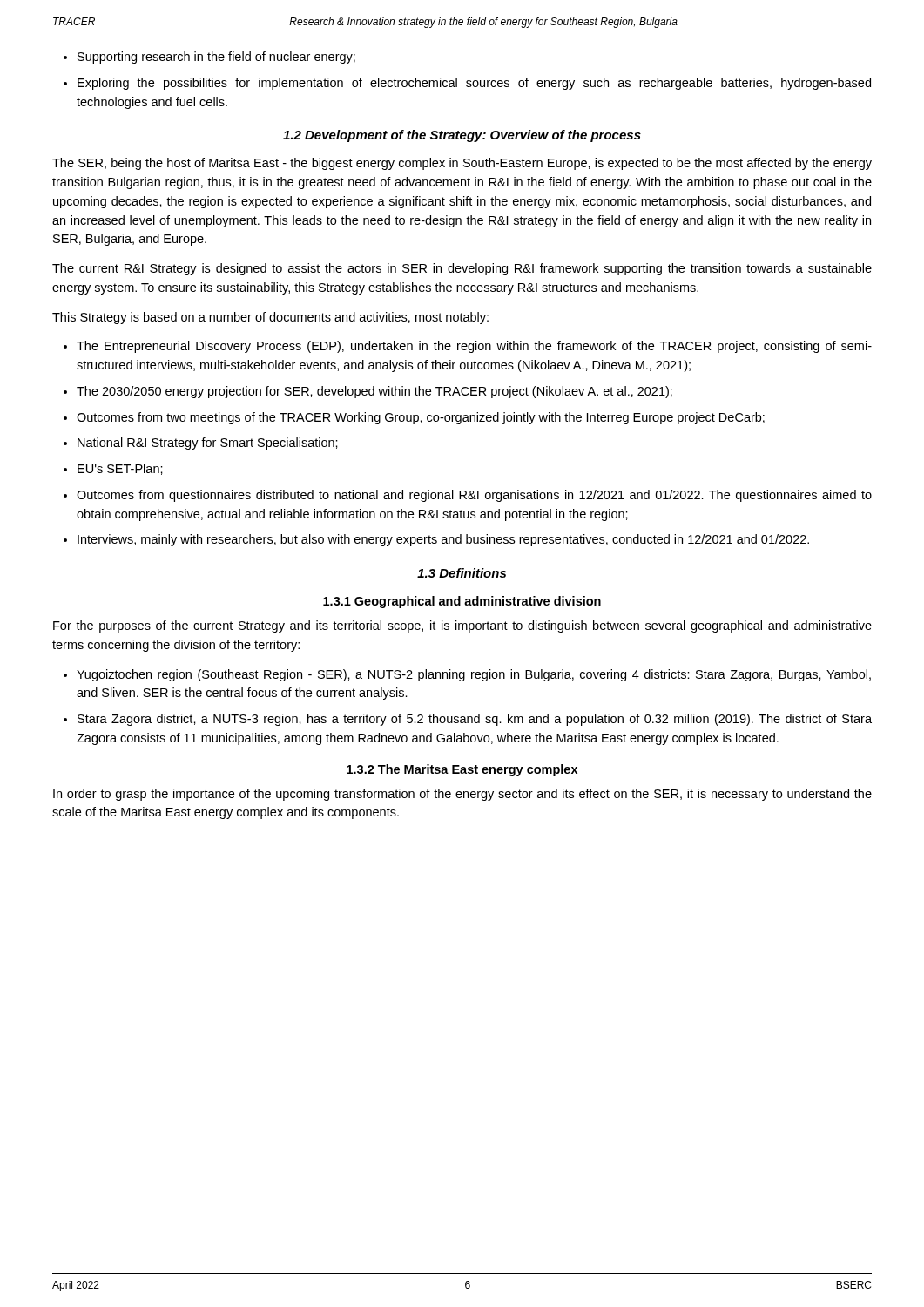Select the region starting "Yugoiztochen region (Southeast Region -"
This screenshot has height=1307, width=924.
coord(474,684)
